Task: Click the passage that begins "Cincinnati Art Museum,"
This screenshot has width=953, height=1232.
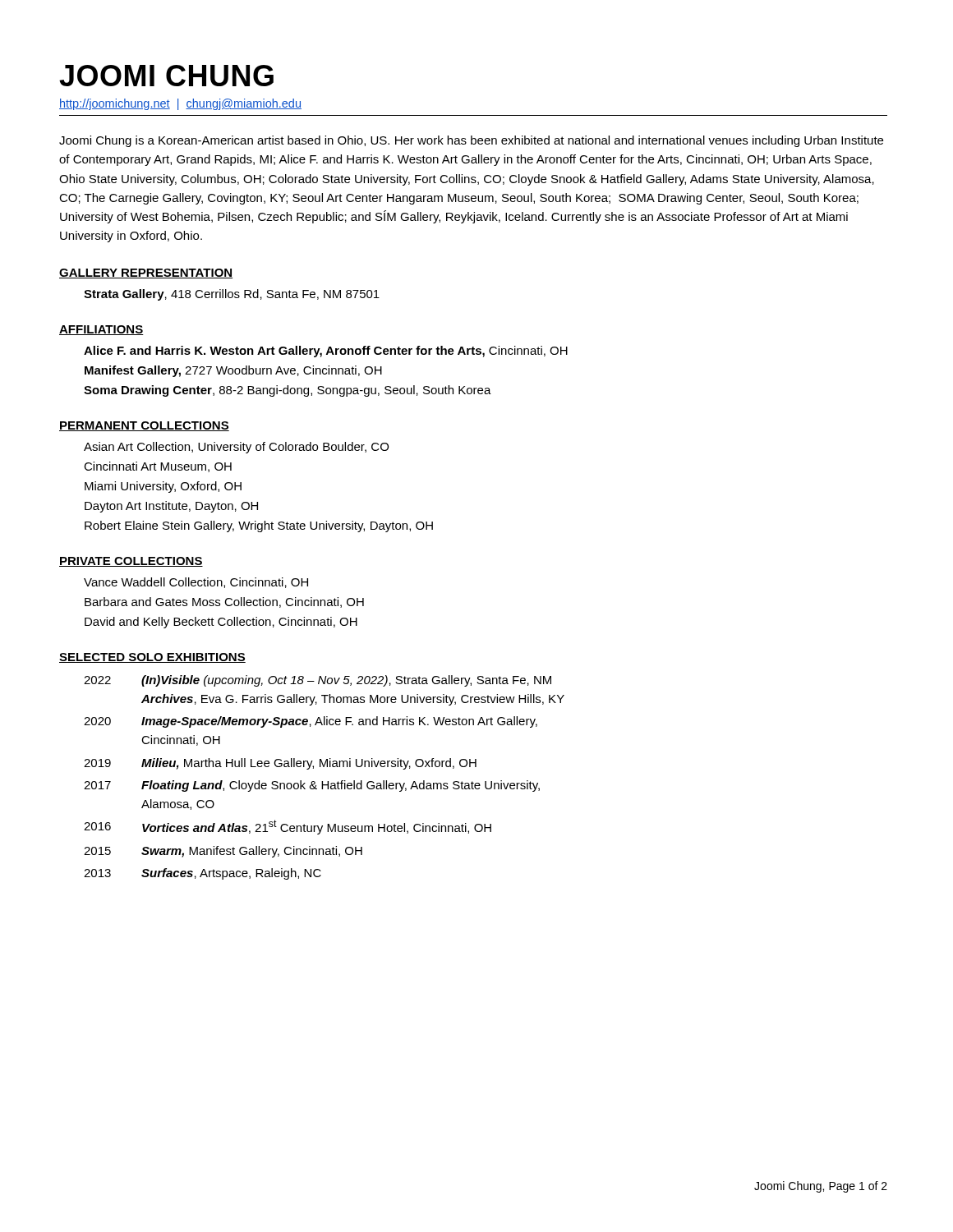Action: point(158,466)
